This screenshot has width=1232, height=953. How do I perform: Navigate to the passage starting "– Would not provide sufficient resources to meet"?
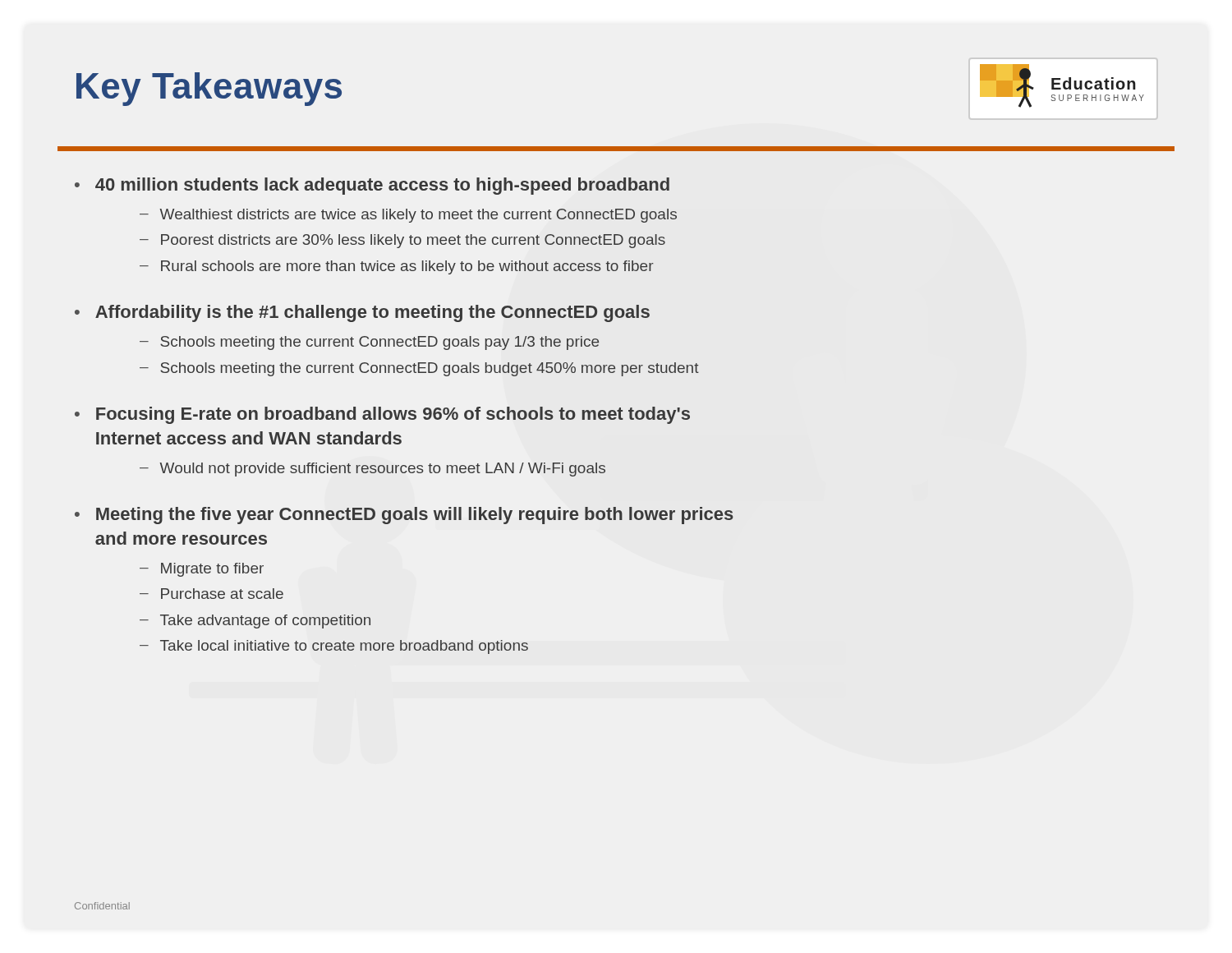373,468
